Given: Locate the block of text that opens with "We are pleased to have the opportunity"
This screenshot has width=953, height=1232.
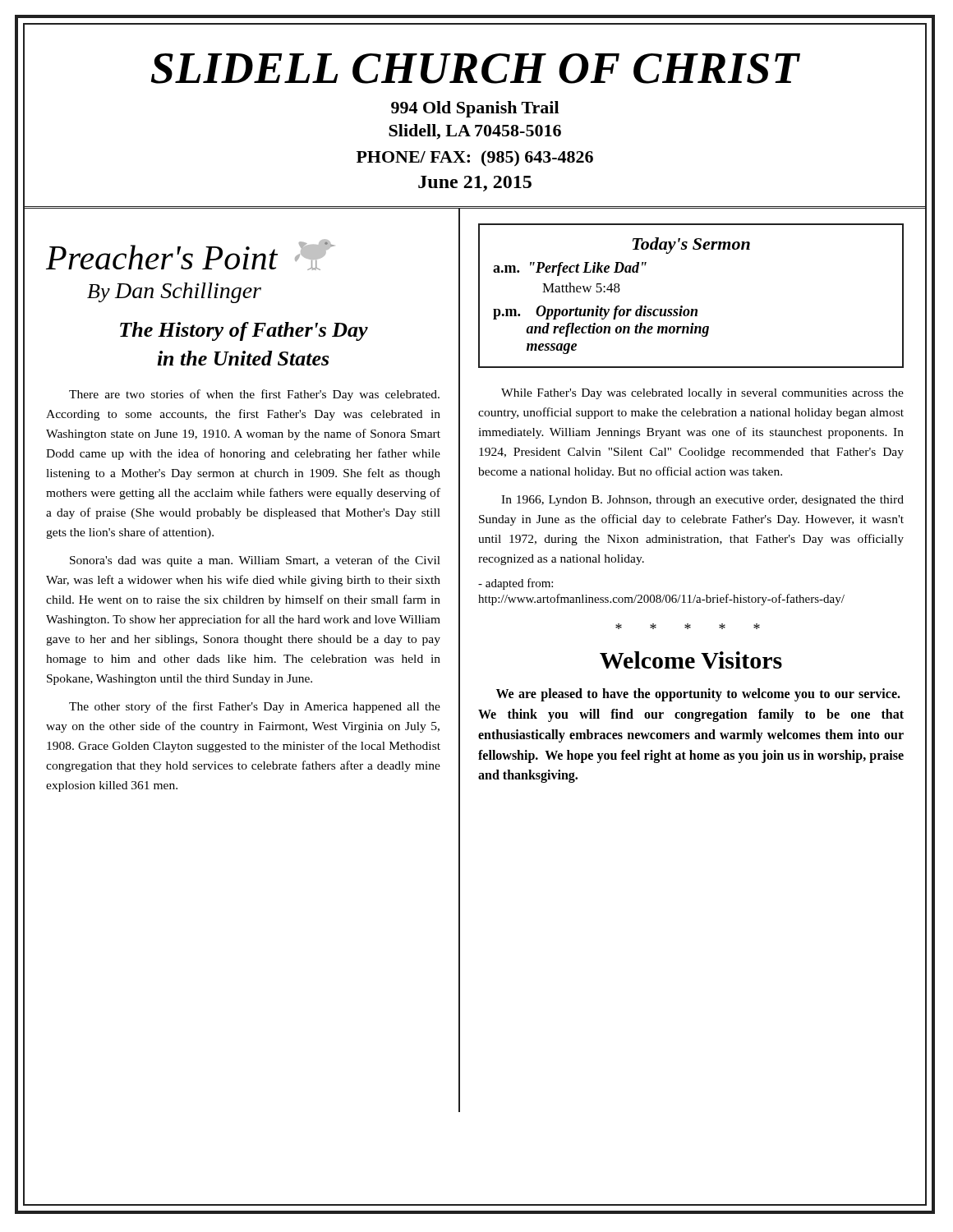Looking at the screenshot, I should pyautogui.click(x=691, y=734).
